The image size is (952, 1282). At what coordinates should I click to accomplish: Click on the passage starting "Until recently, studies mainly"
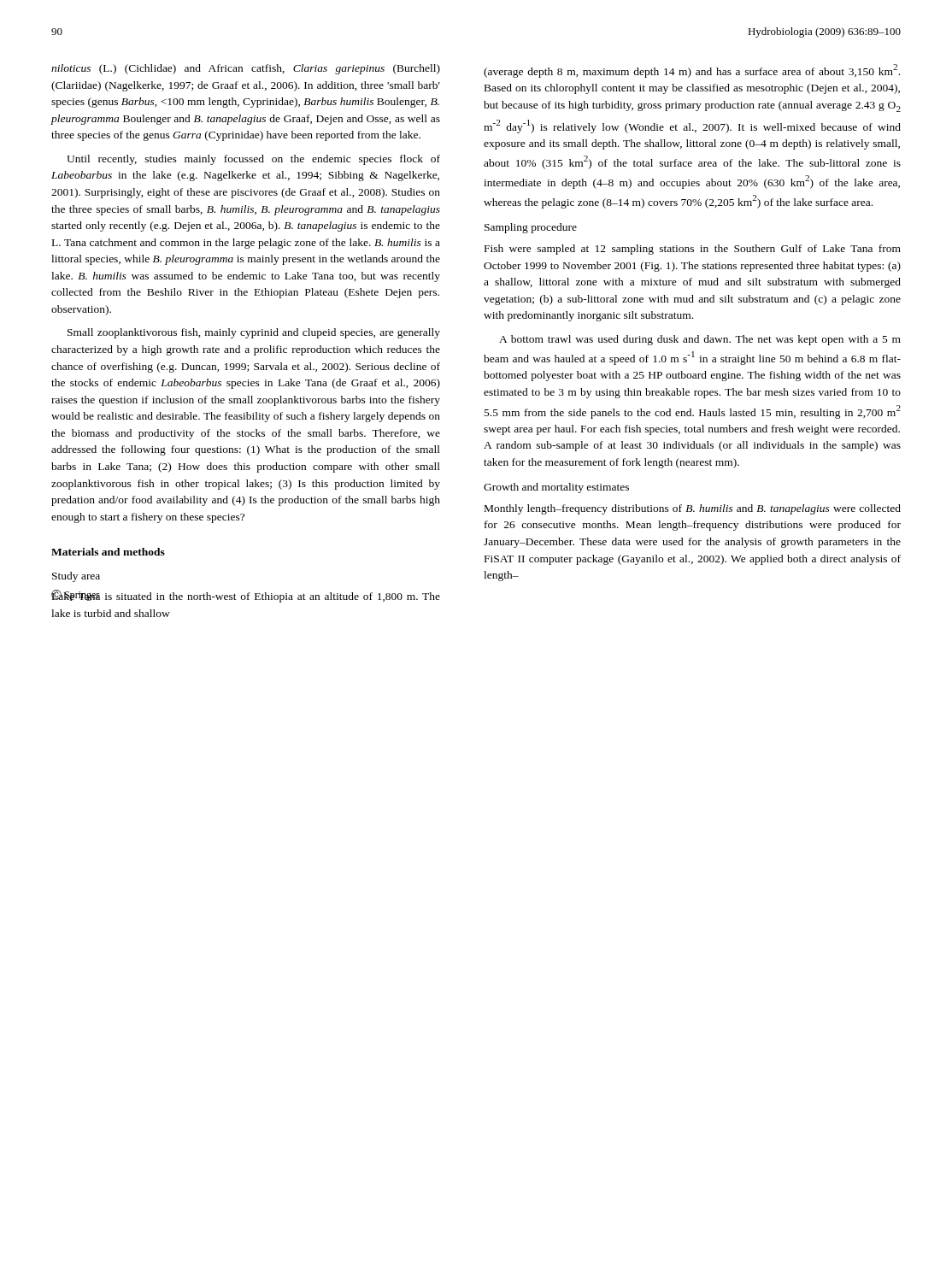(x=246, y=234)
